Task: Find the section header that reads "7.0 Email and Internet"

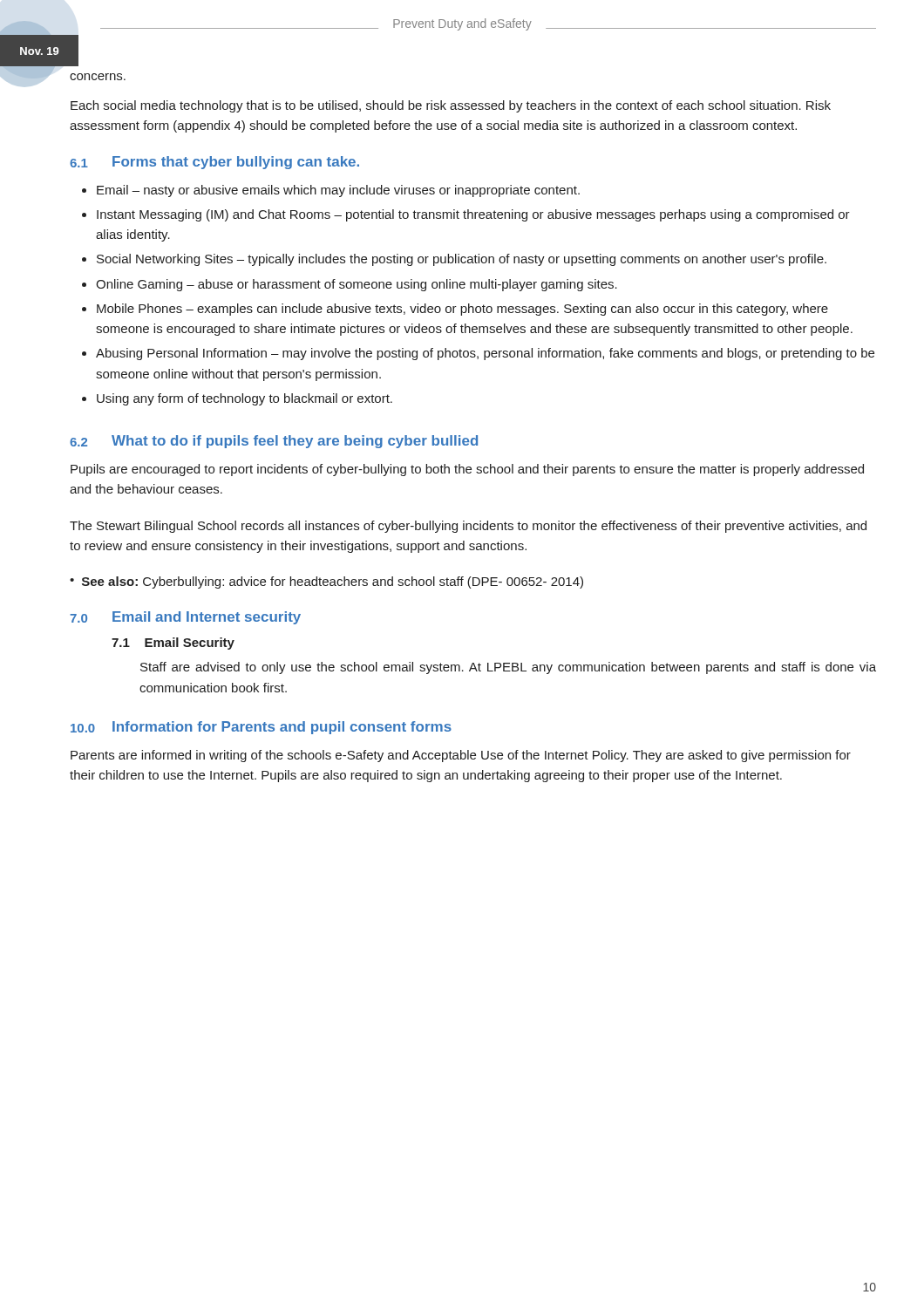Action: (185, 618)
